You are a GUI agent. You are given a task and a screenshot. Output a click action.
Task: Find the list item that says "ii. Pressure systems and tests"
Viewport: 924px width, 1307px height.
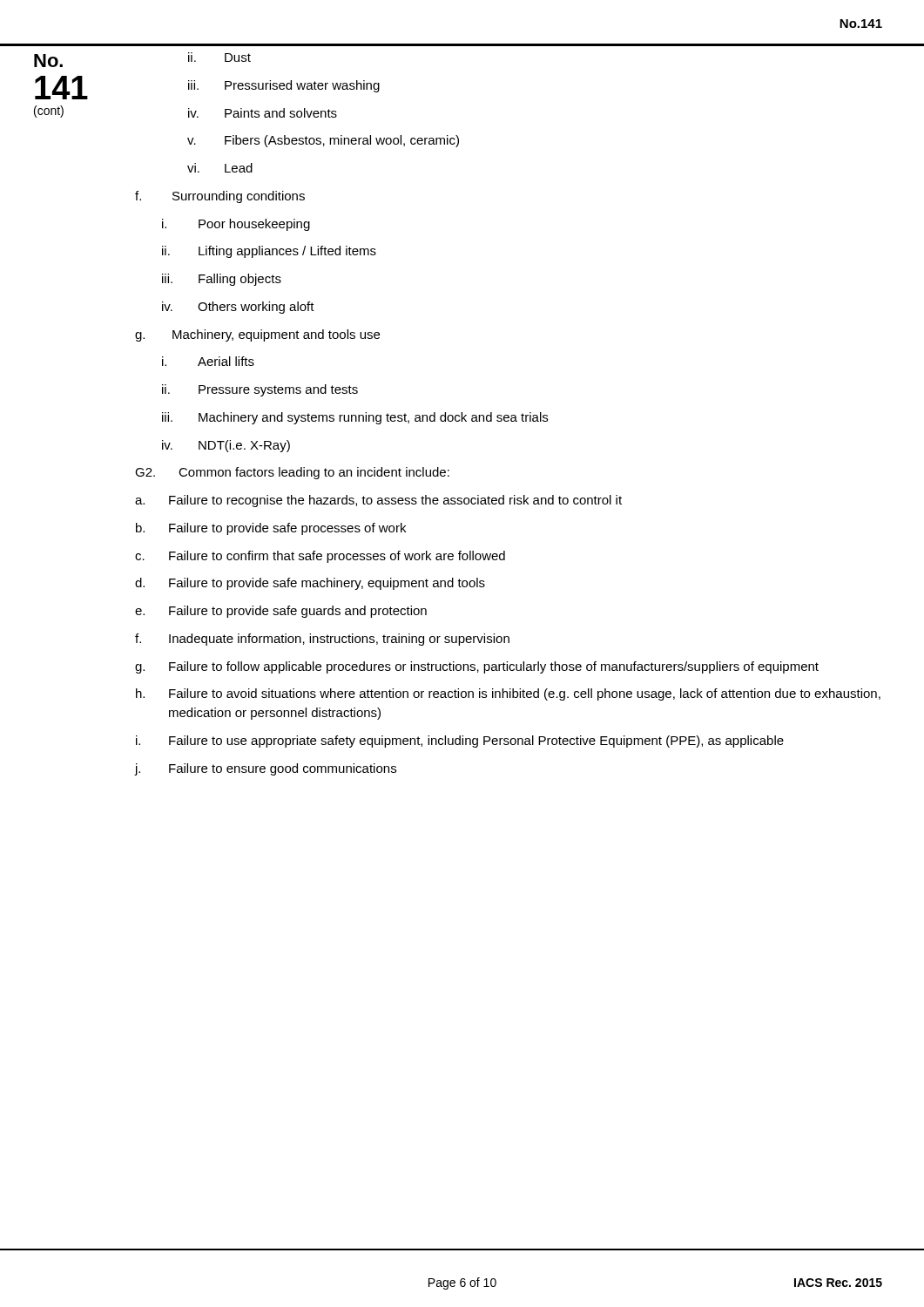[x=260, y=390]
